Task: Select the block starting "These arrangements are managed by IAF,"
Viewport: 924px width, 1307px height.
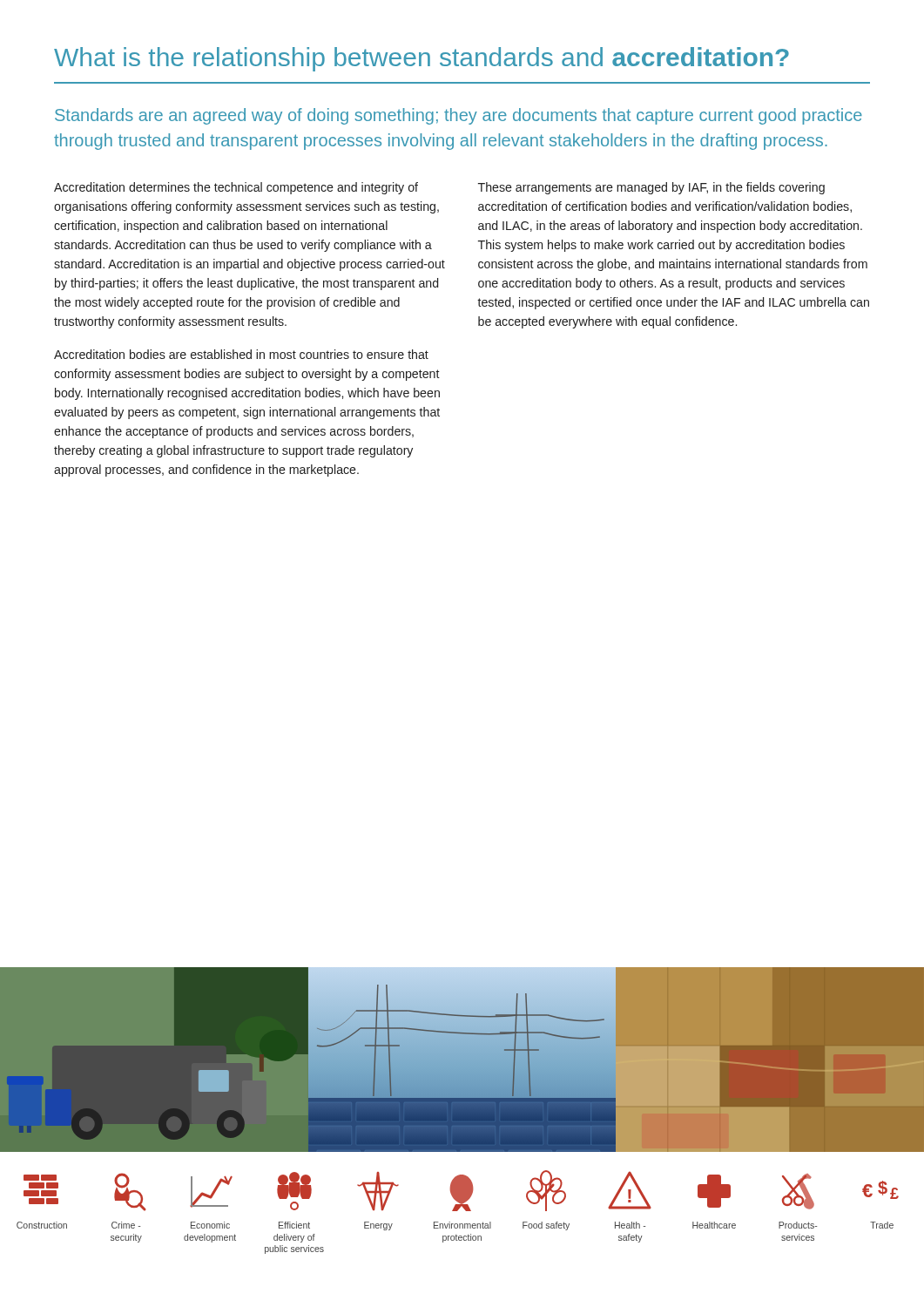Action: [x=674, y=254]
